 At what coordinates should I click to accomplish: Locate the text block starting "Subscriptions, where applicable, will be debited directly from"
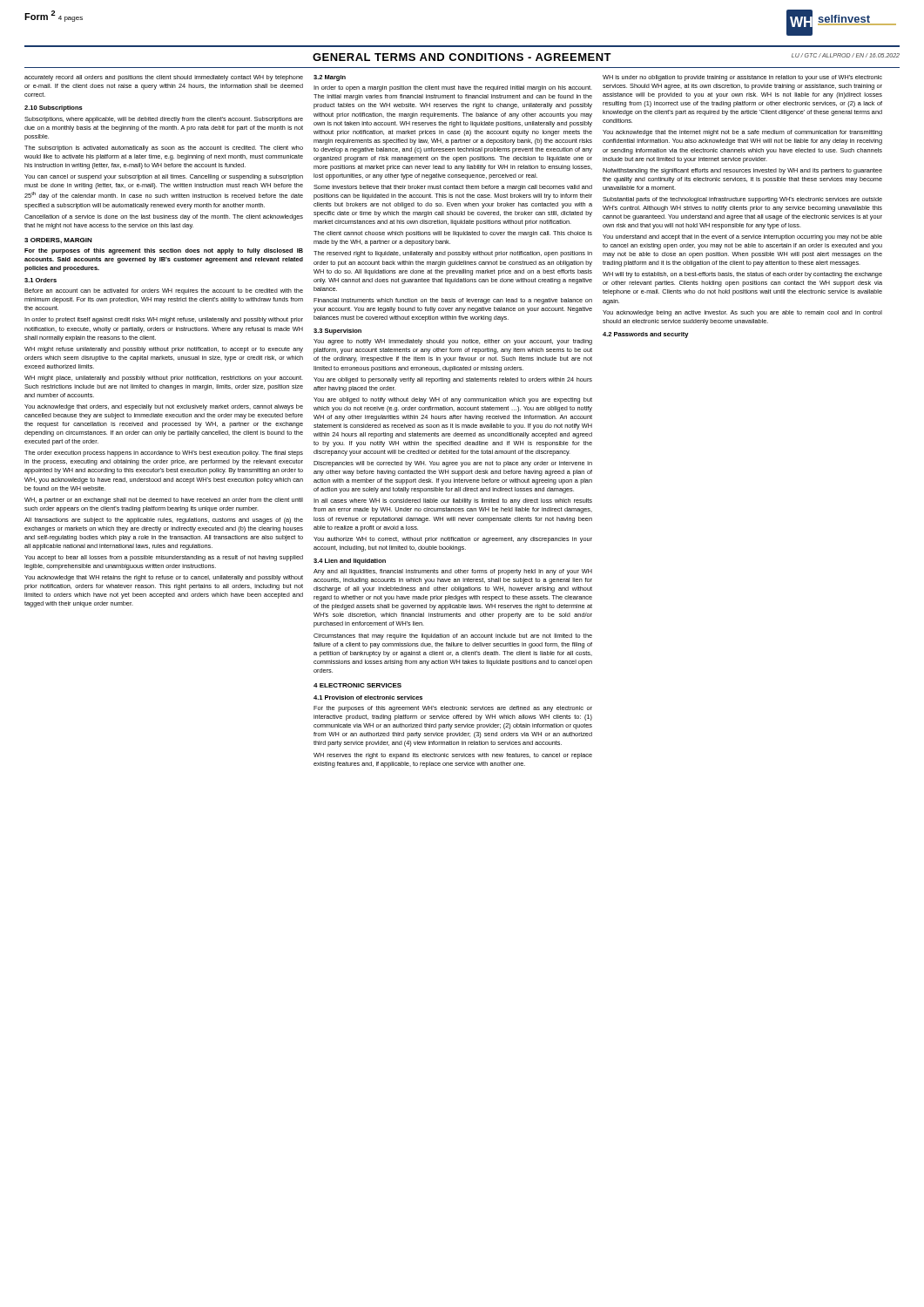coord(164,127)
